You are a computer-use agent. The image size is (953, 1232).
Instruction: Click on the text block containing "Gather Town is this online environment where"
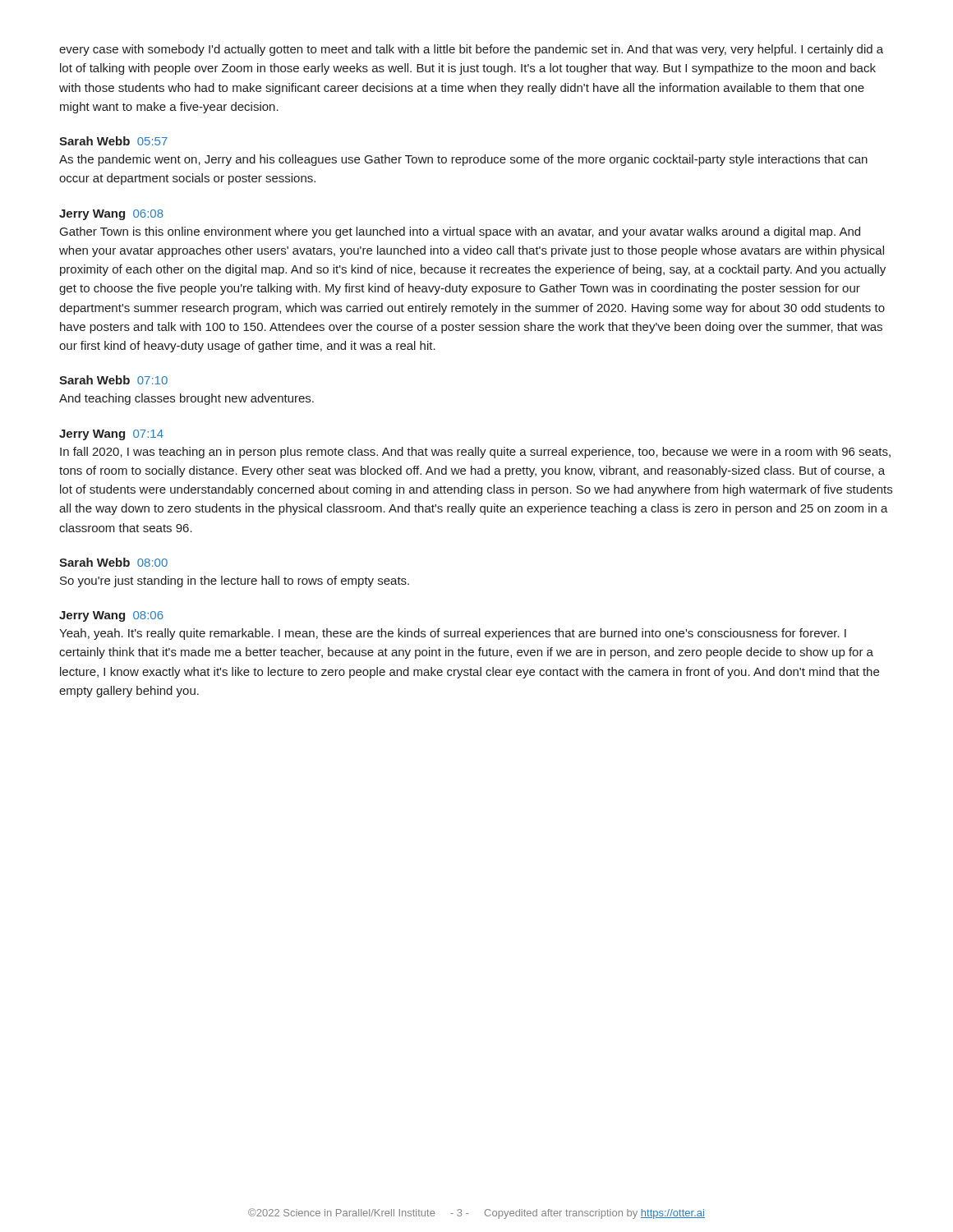pos(472,288)
